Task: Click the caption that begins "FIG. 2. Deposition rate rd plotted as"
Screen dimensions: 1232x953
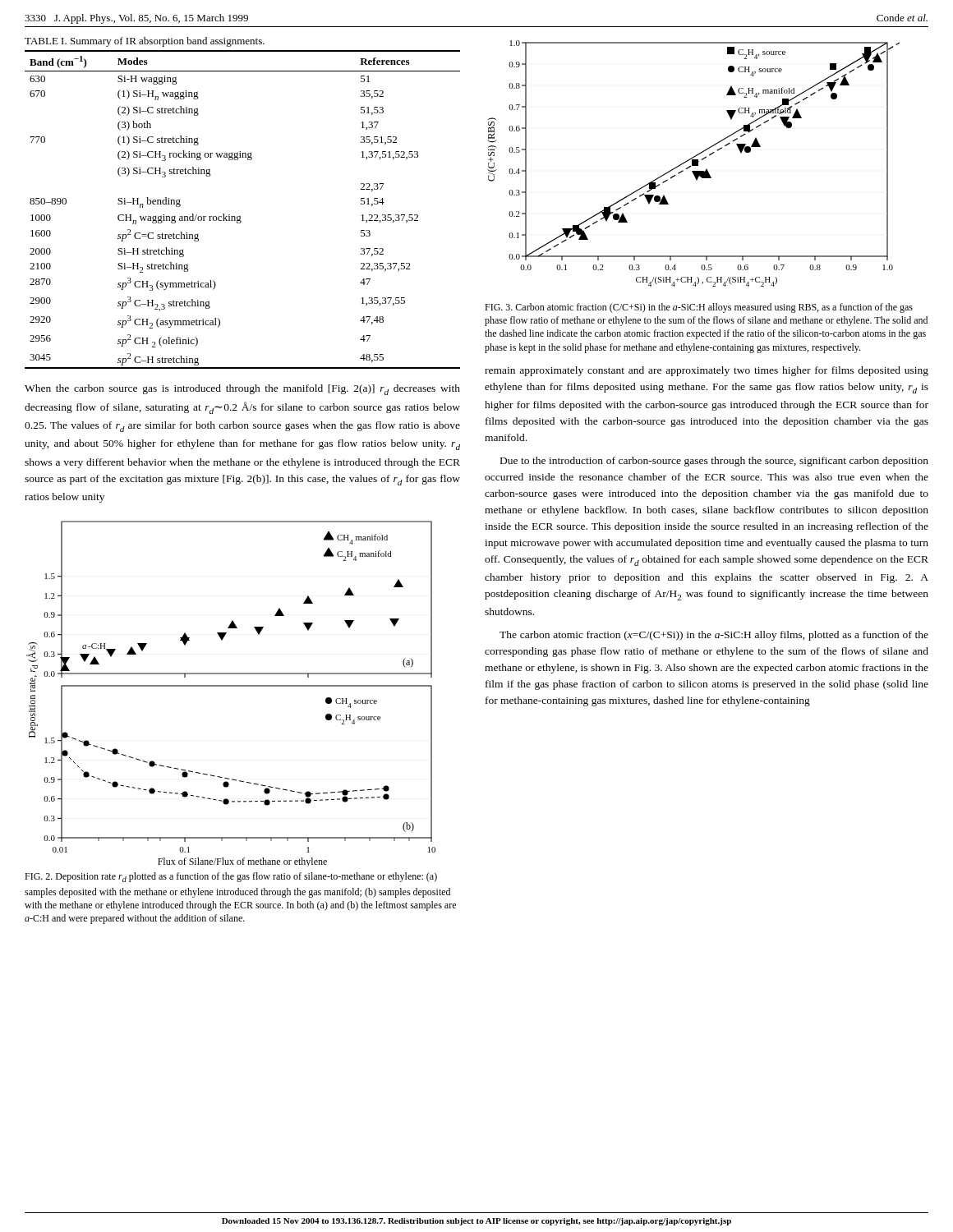Action: 241,897
